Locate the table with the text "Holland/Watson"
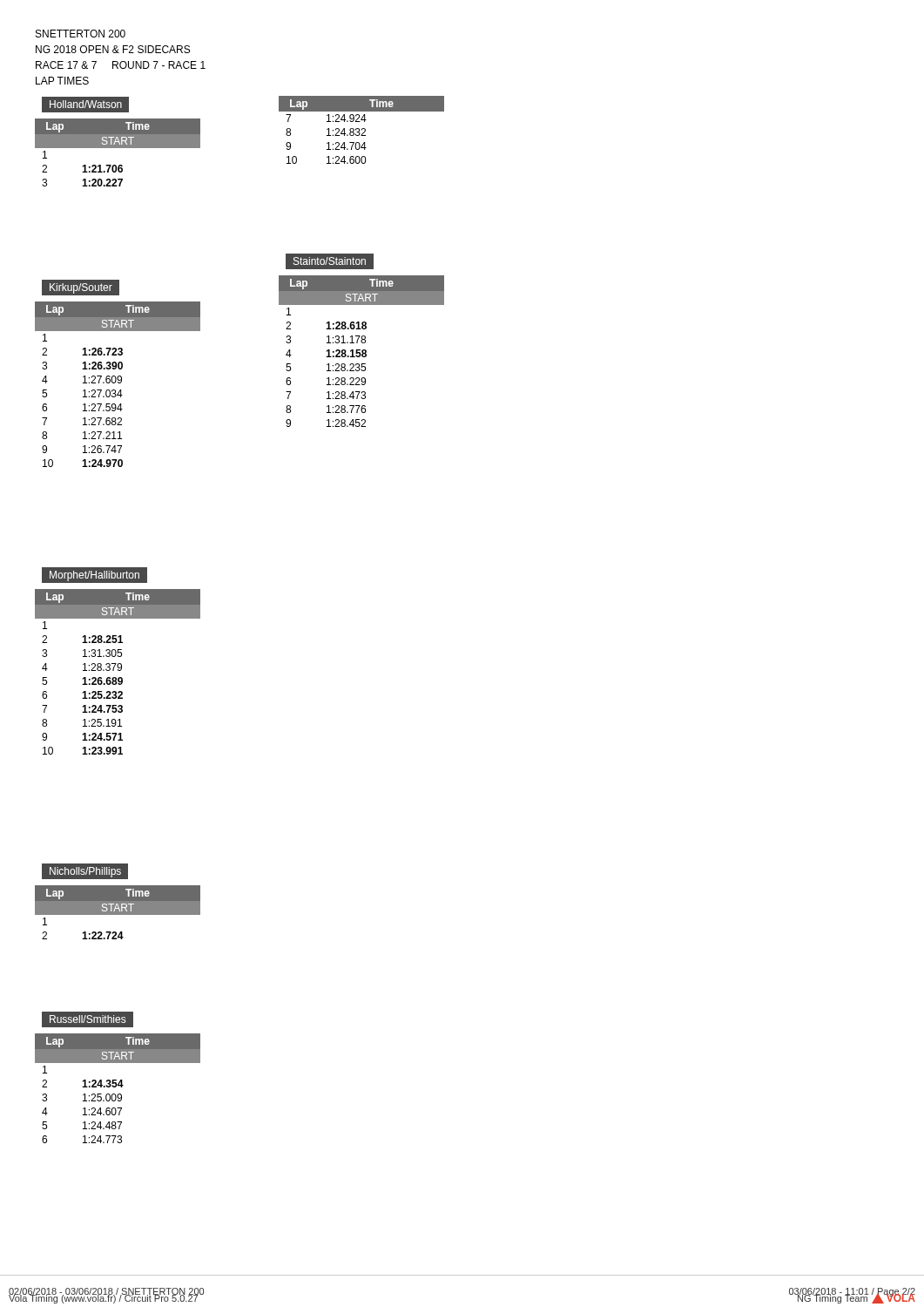The width and height of the screenshot is (924, 1307). [118, 143]
